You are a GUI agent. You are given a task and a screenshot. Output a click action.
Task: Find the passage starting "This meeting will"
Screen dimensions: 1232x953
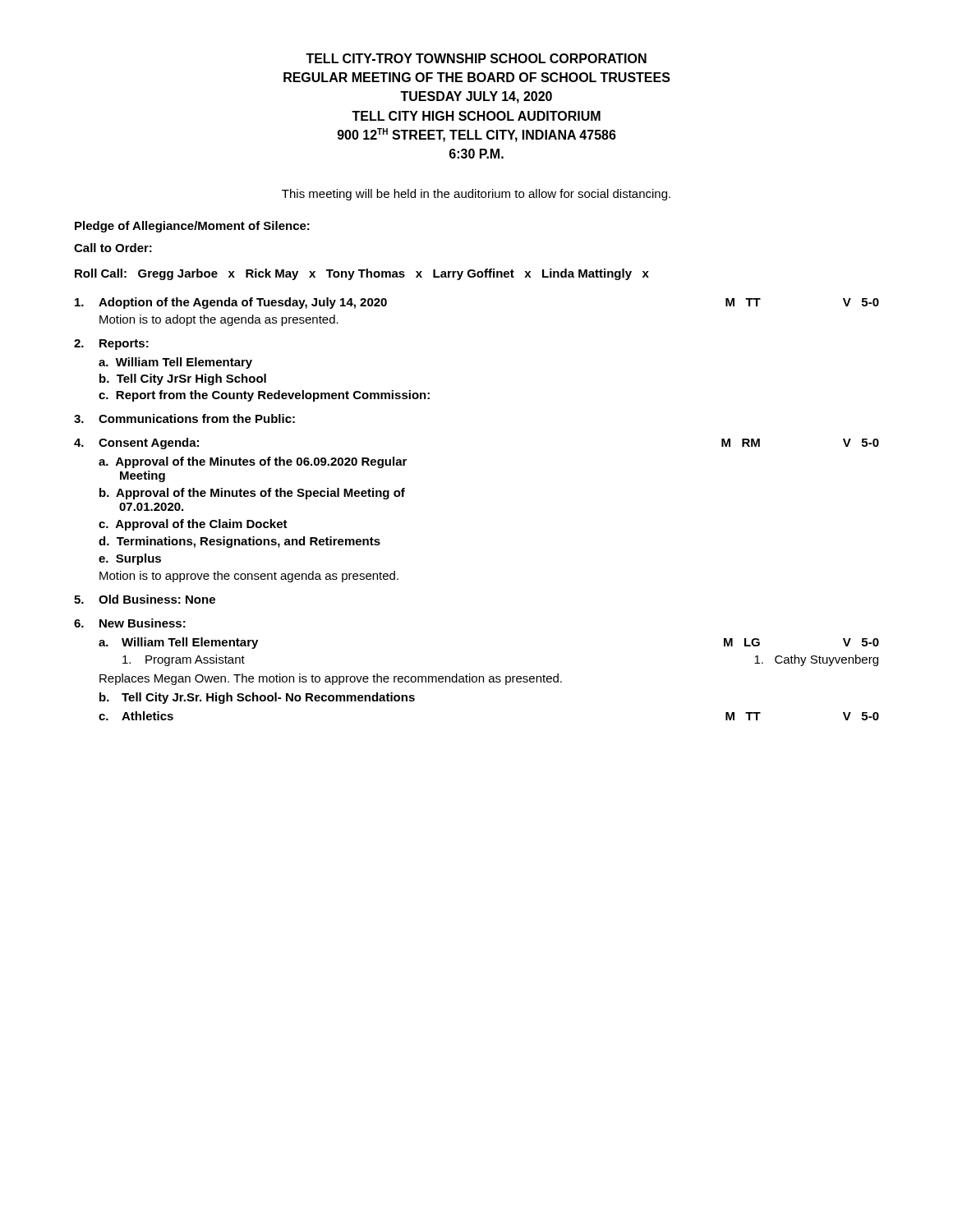tap(476, 194)
